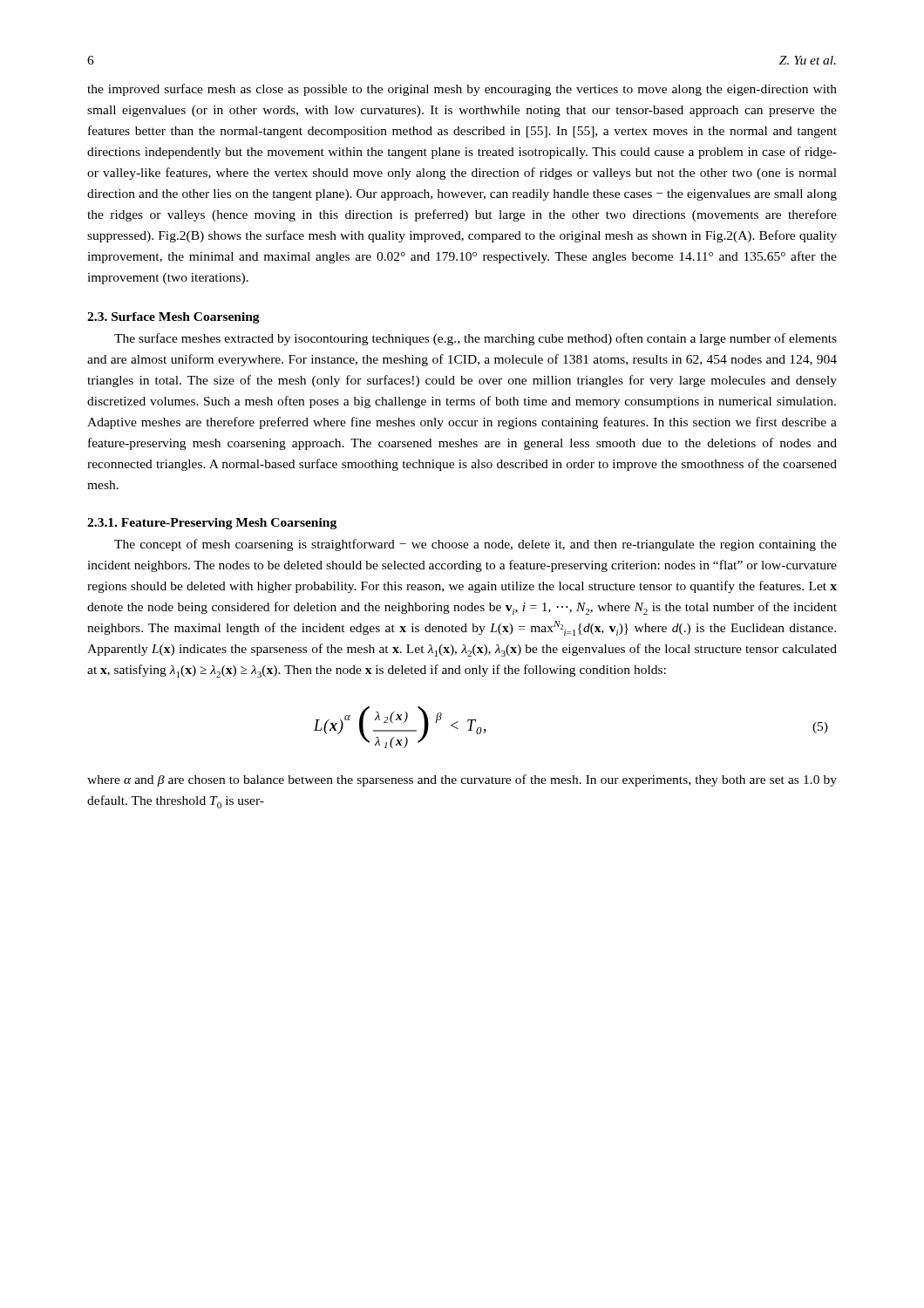924x1308 pixels.
Task: Point to "2.3.1. Feature-Preserving Mesh Coarsening"
Action: tap(212, 522)
